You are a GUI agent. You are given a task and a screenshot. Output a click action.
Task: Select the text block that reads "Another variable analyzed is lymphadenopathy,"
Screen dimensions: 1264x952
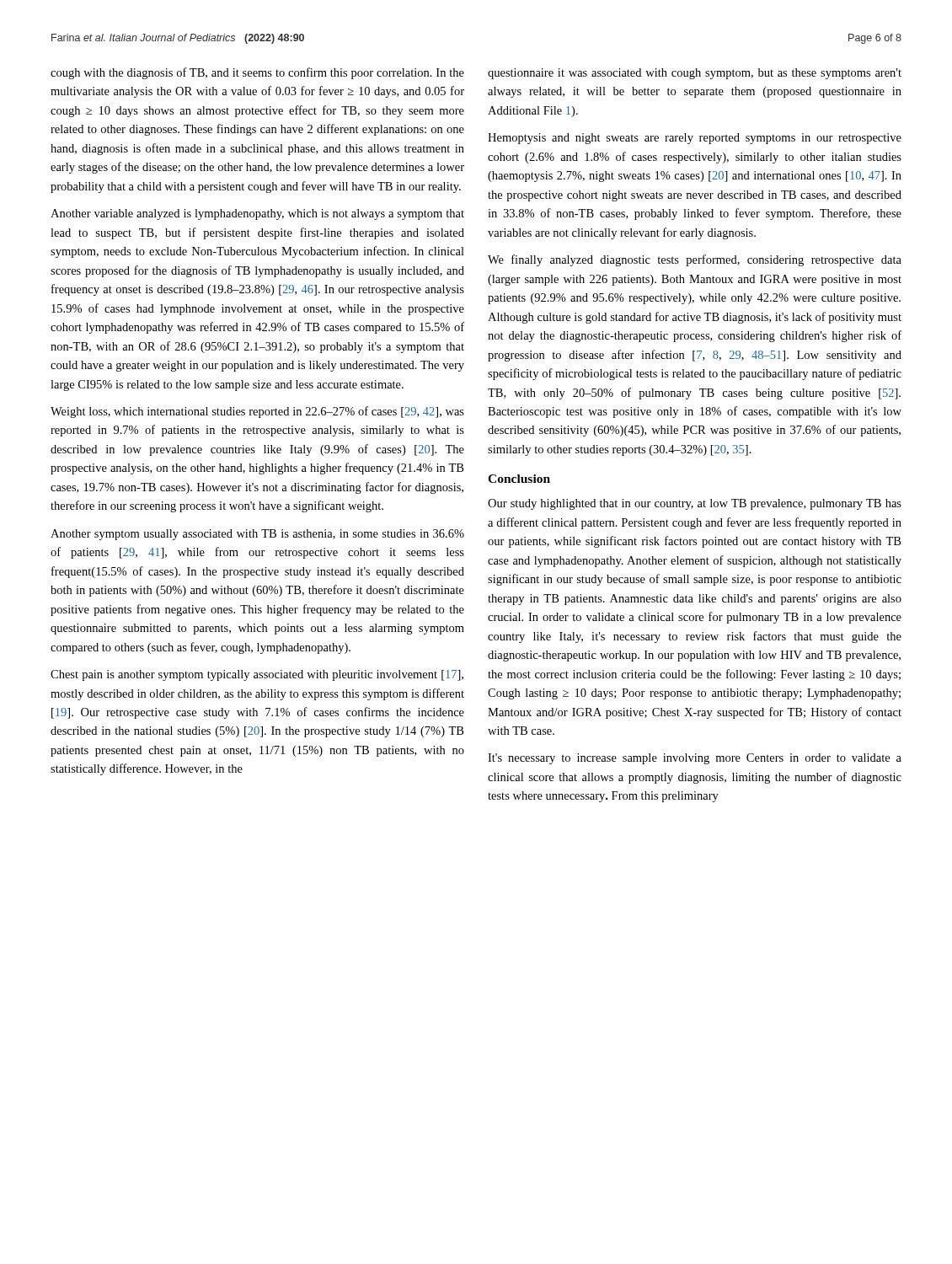click(x=257, y=299)
